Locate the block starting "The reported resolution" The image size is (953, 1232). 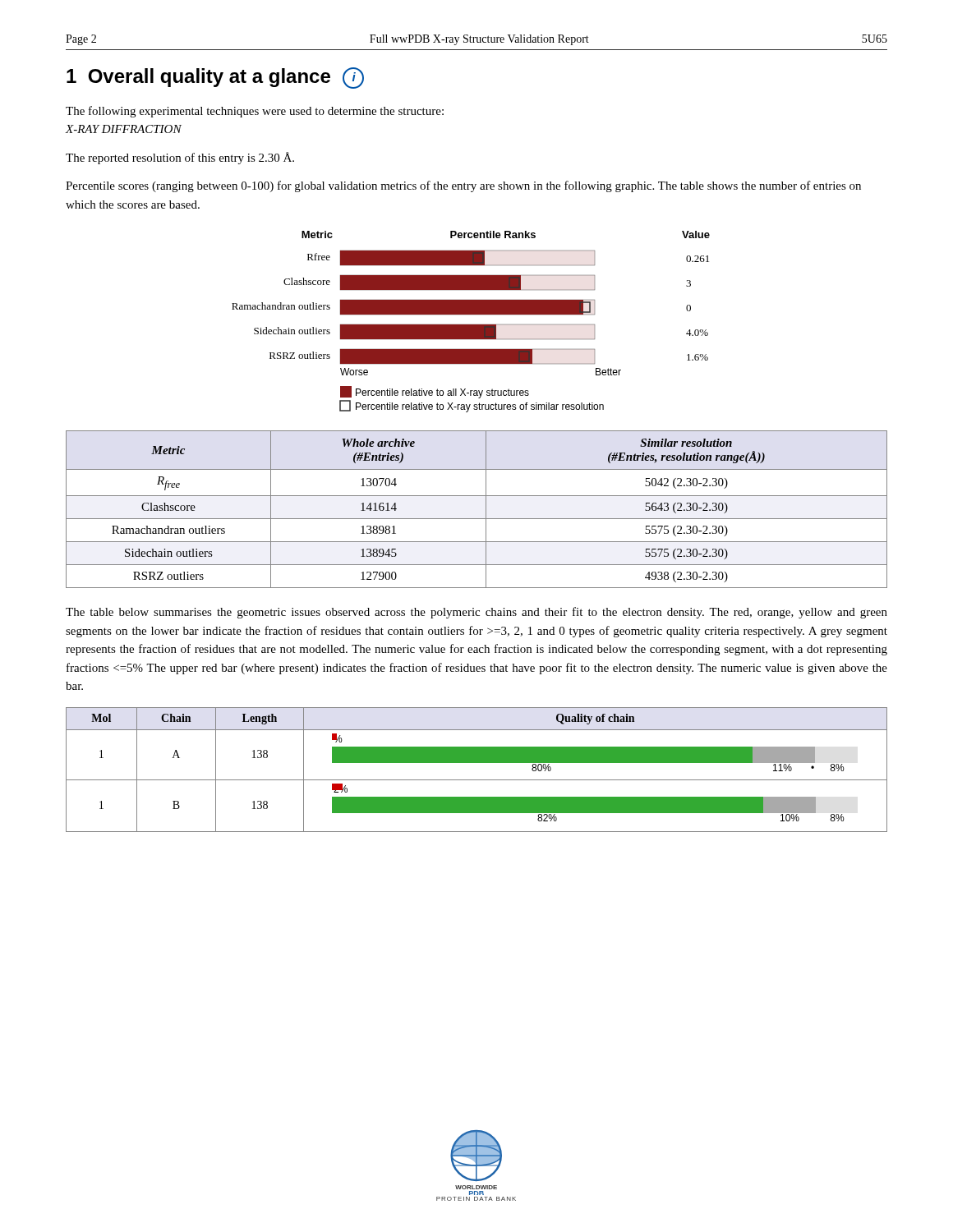point(180,157)
